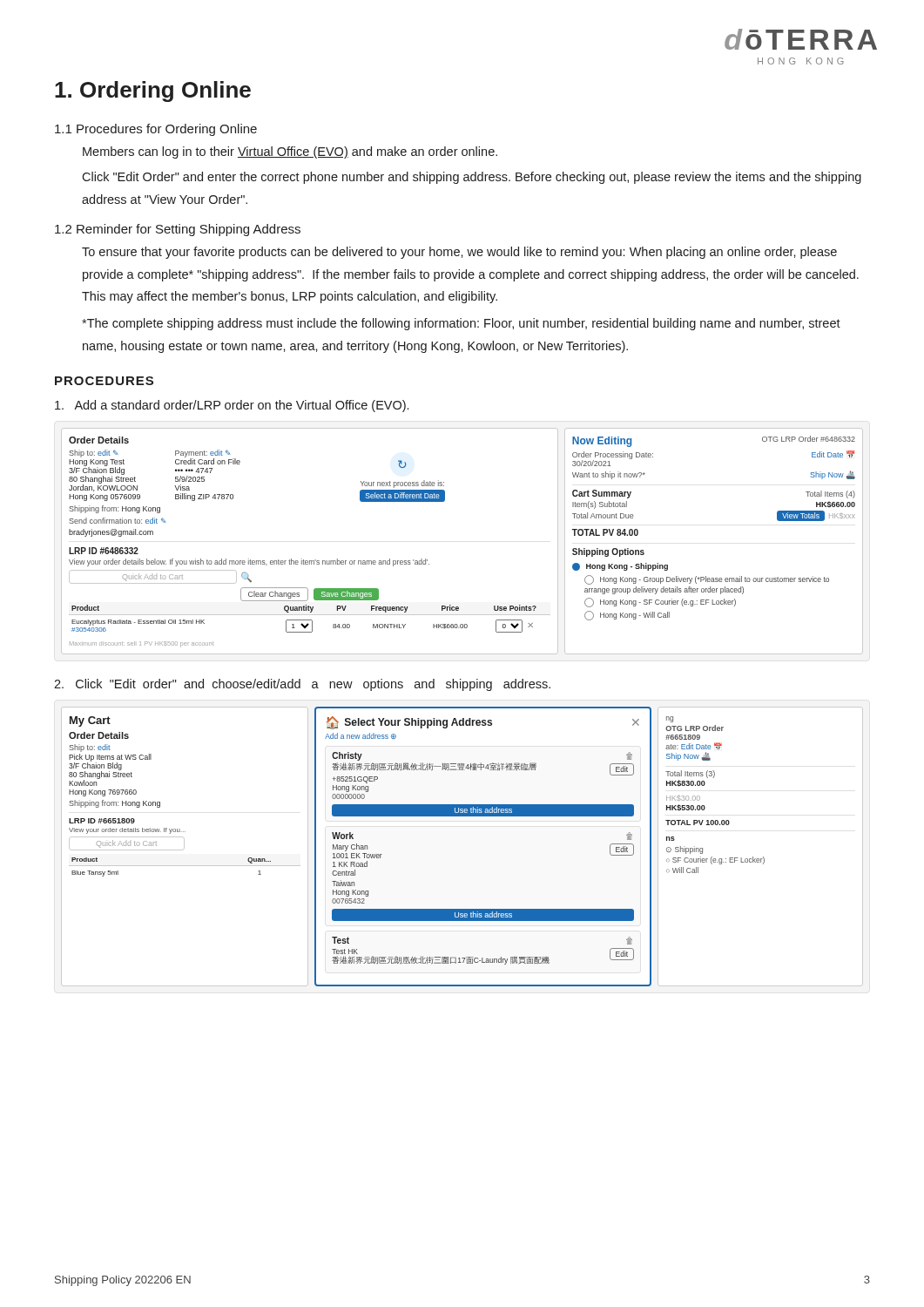The height and width of the screenshot is (1307, 924).
Task: Find "1. Ordering Online" on this page
Action: (153, 91)
